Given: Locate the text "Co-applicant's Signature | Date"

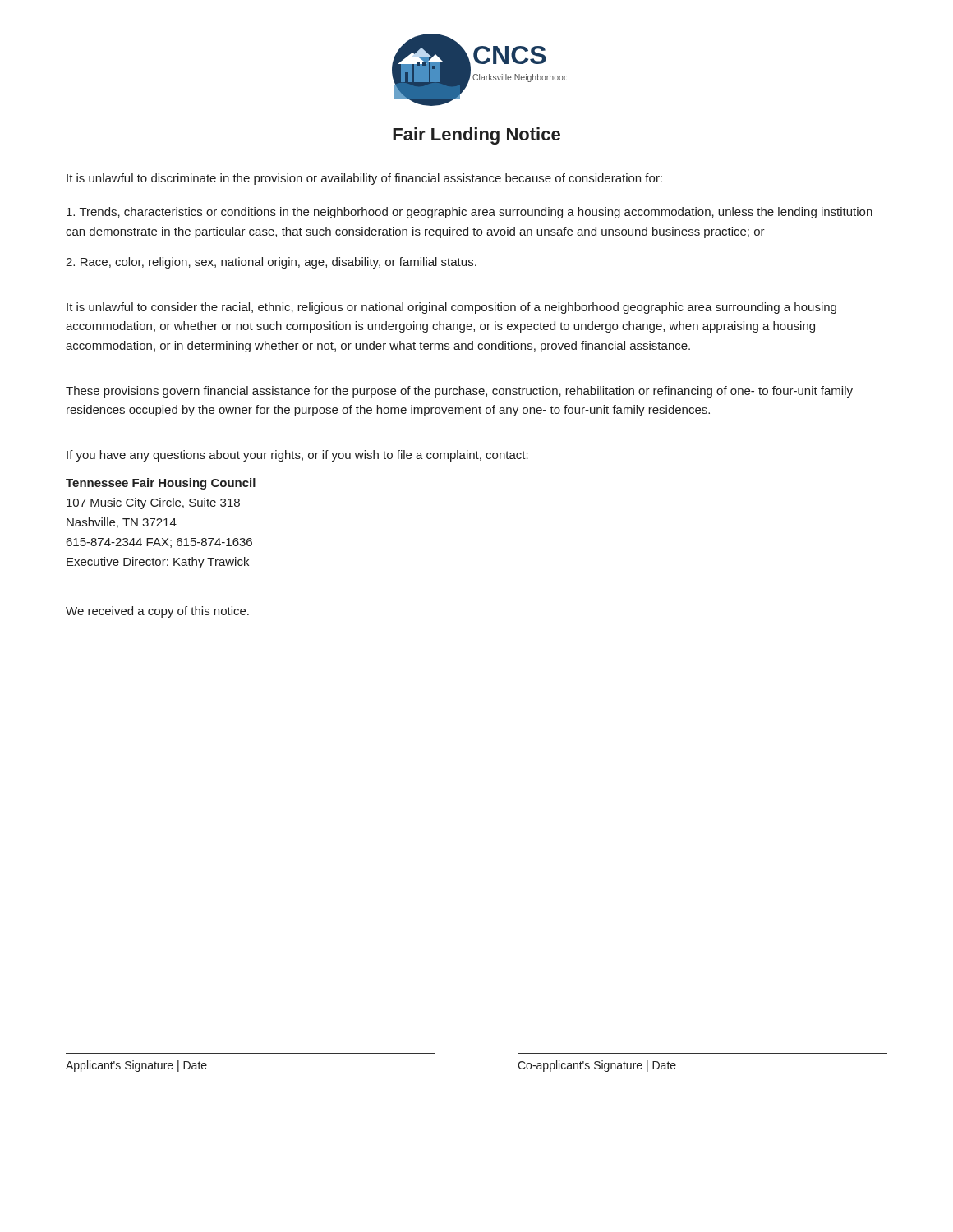Looking at the screenshot, I should (x=702, y=1062).
